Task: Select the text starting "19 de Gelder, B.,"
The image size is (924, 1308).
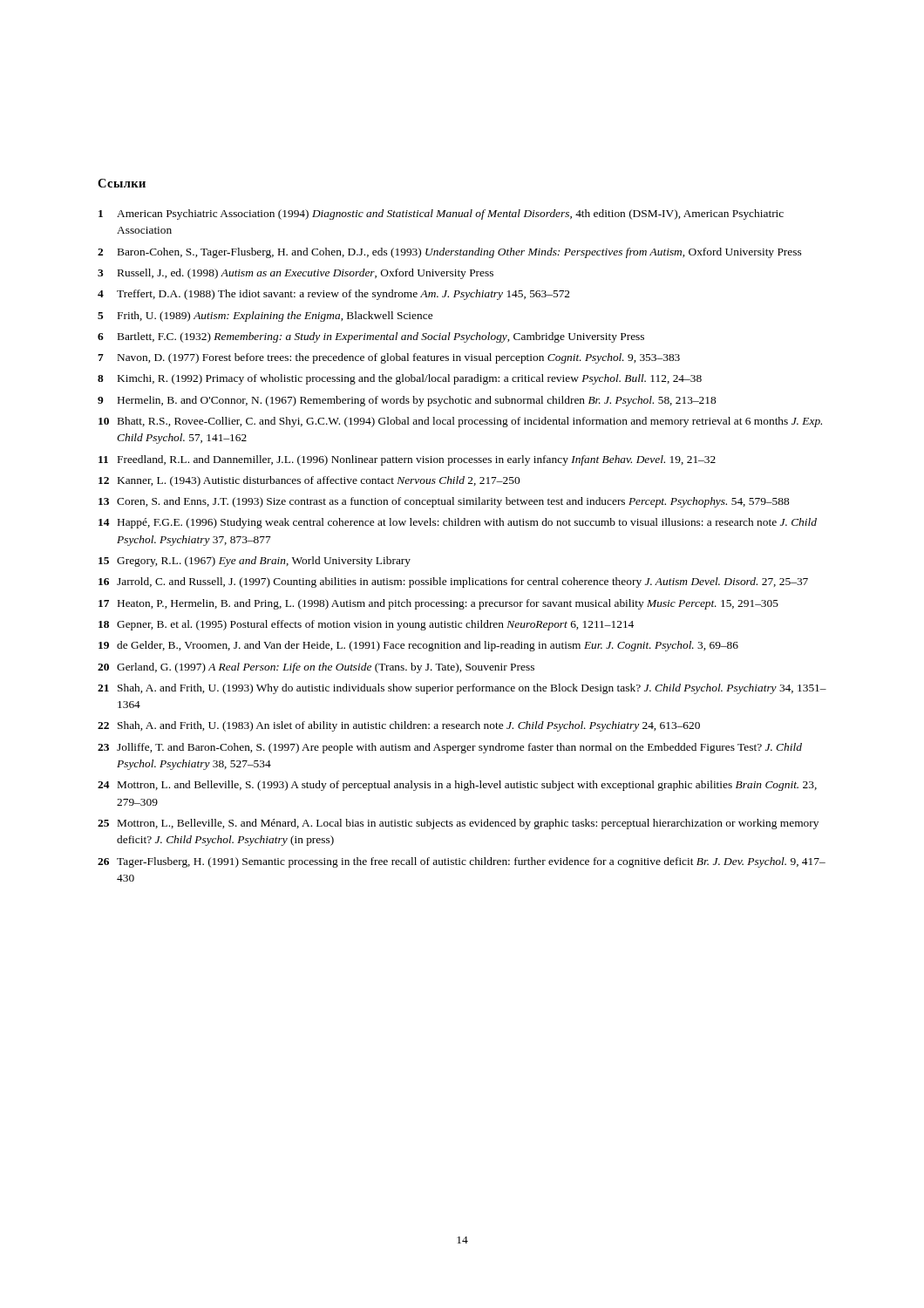Action: coord(462,645)
